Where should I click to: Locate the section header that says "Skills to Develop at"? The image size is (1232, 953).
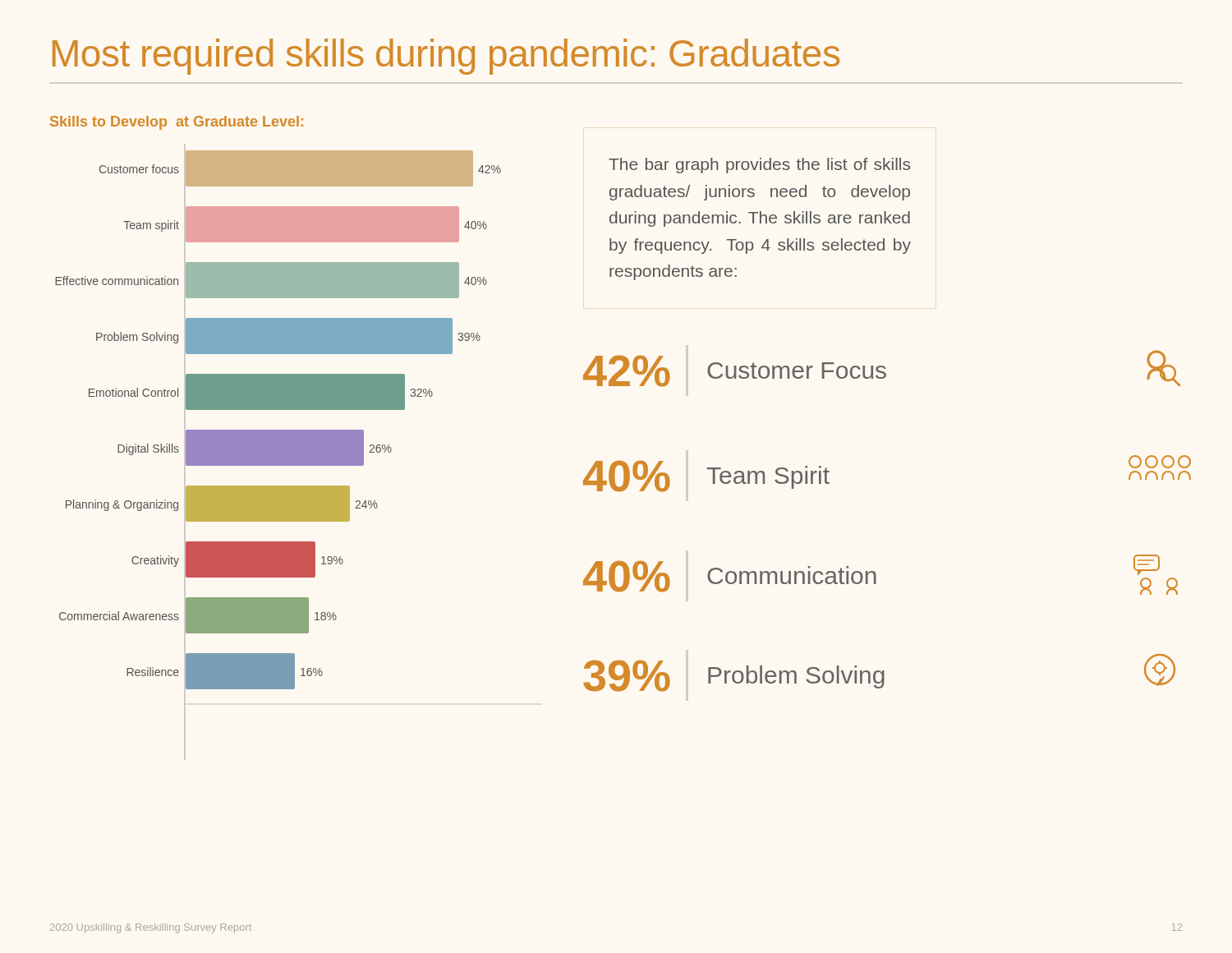coord(177,122)
